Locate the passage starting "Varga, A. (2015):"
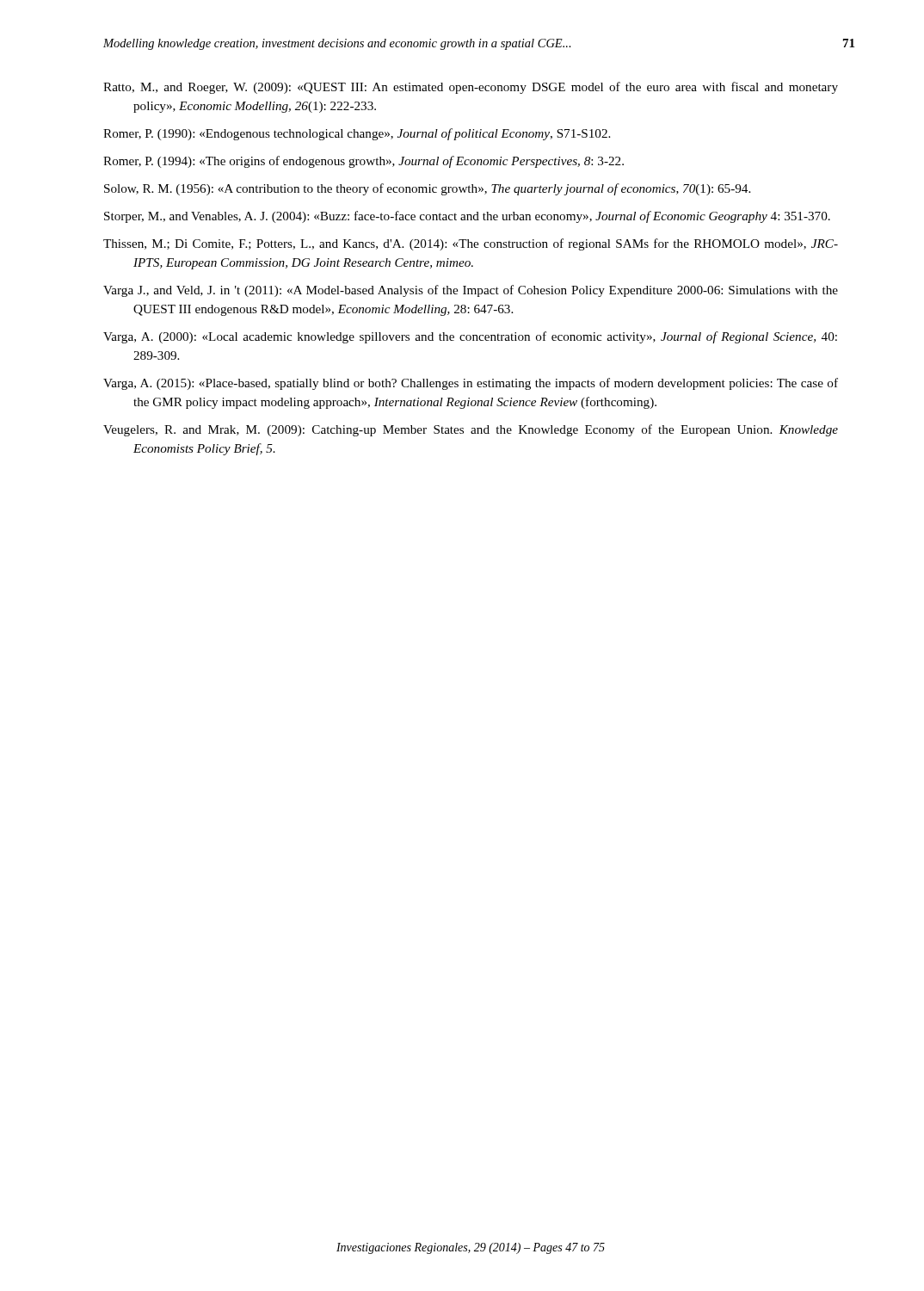This screenshot has width=924, height=1291. tap(471, 392)
